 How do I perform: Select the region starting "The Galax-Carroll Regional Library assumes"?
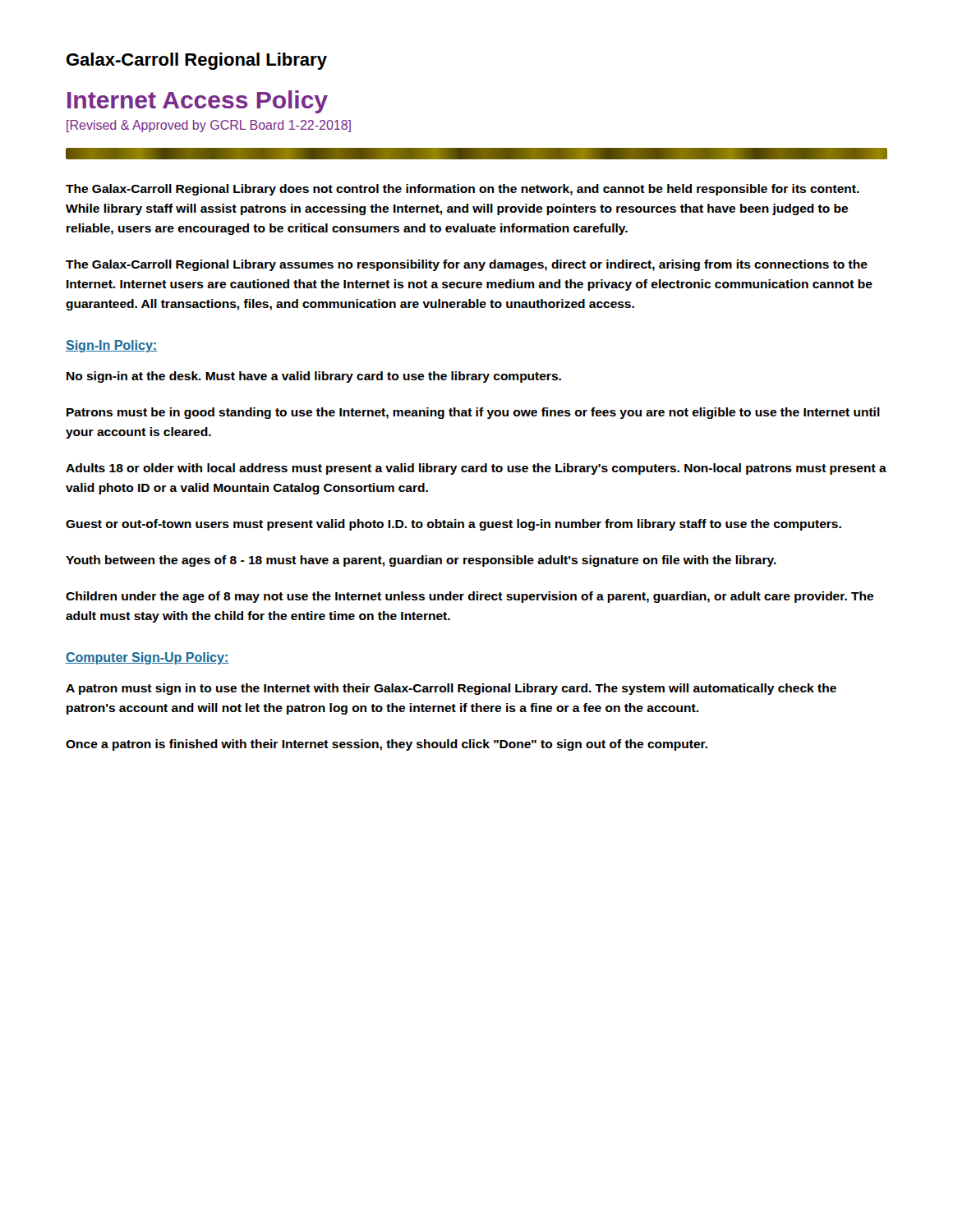click(x=469, y=284)
